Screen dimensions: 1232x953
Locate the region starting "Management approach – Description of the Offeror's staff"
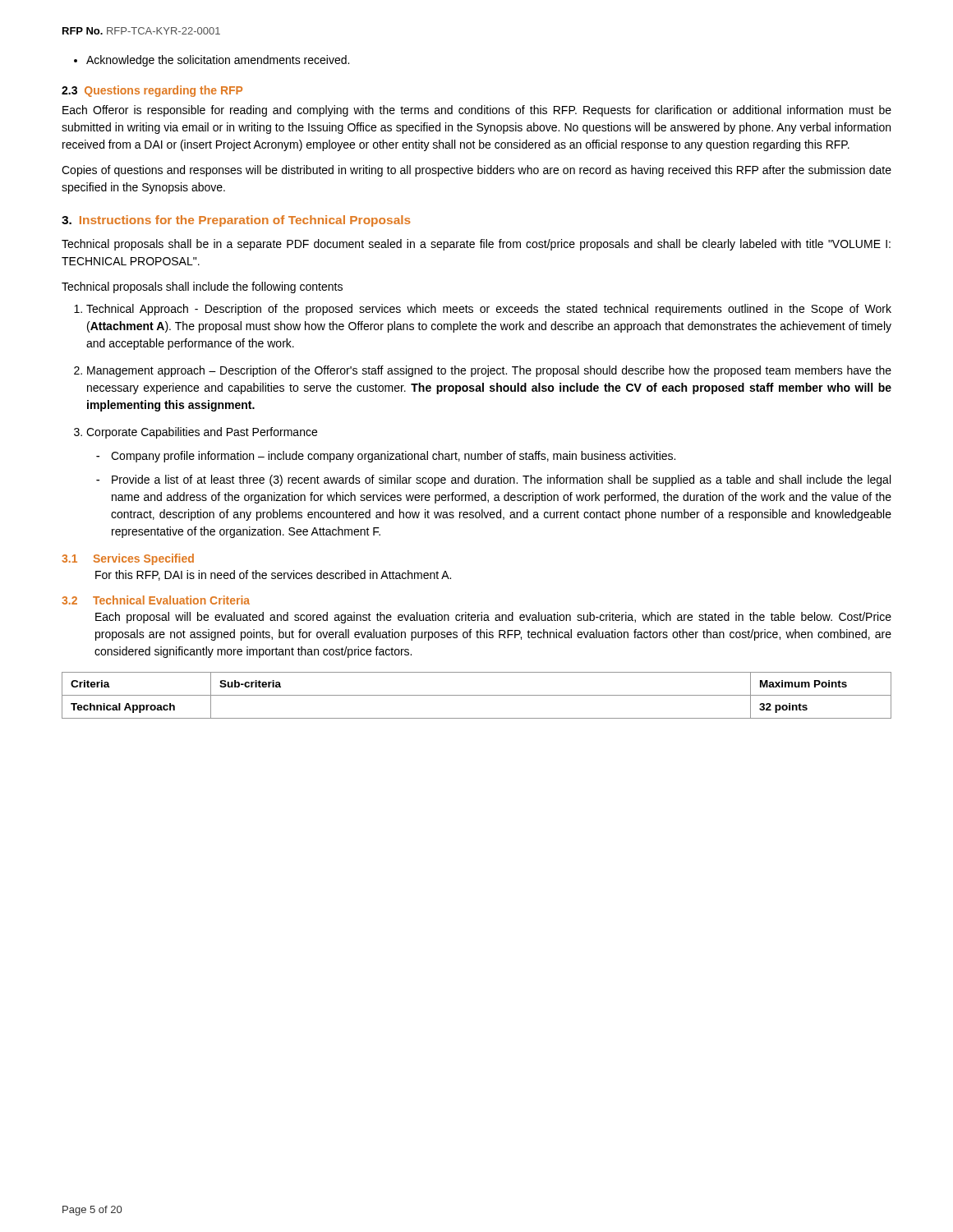click(x=476, y=388)
